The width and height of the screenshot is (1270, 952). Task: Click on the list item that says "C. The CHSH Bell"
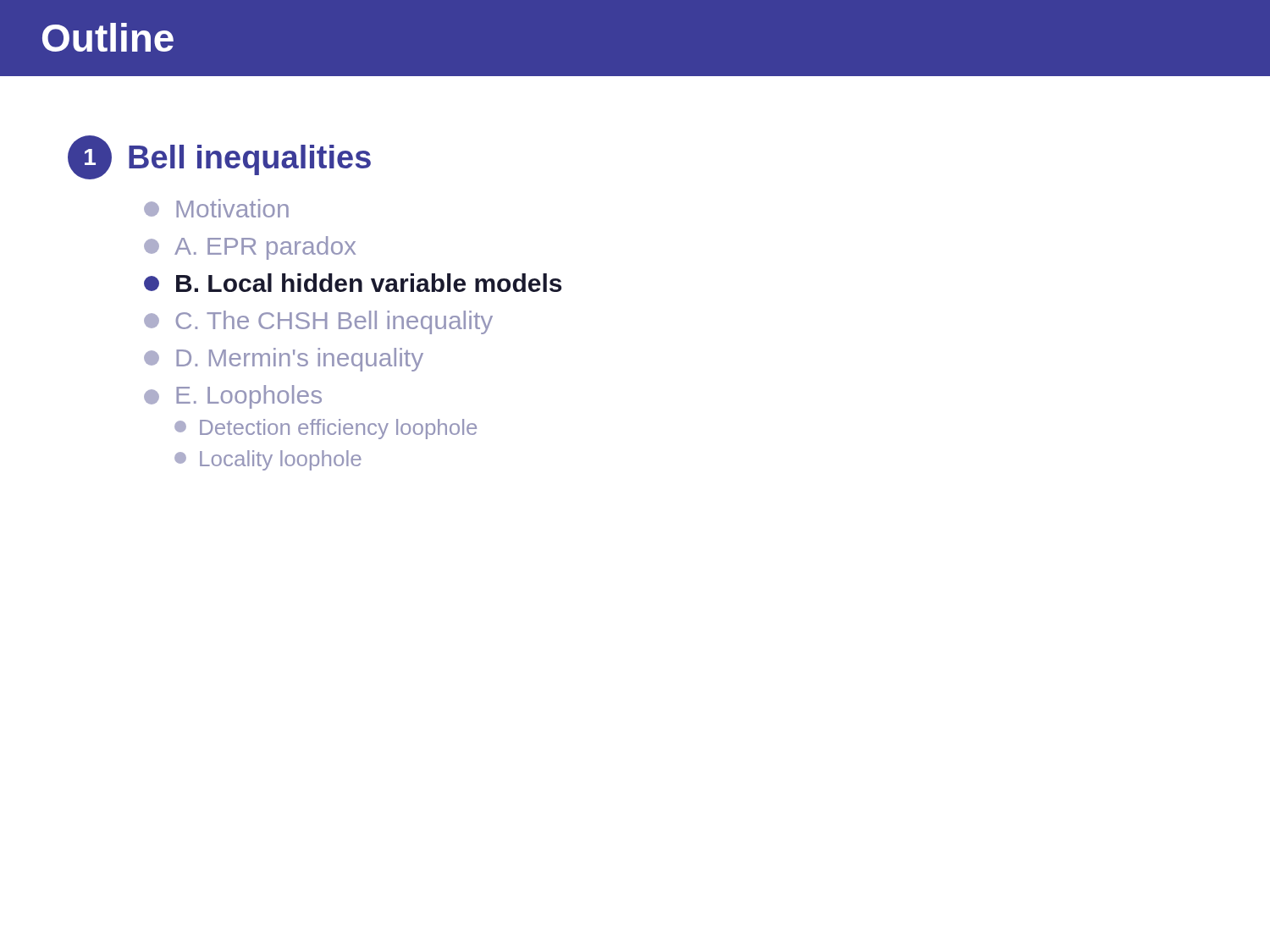pyautogui.click(x=318, y=321)
